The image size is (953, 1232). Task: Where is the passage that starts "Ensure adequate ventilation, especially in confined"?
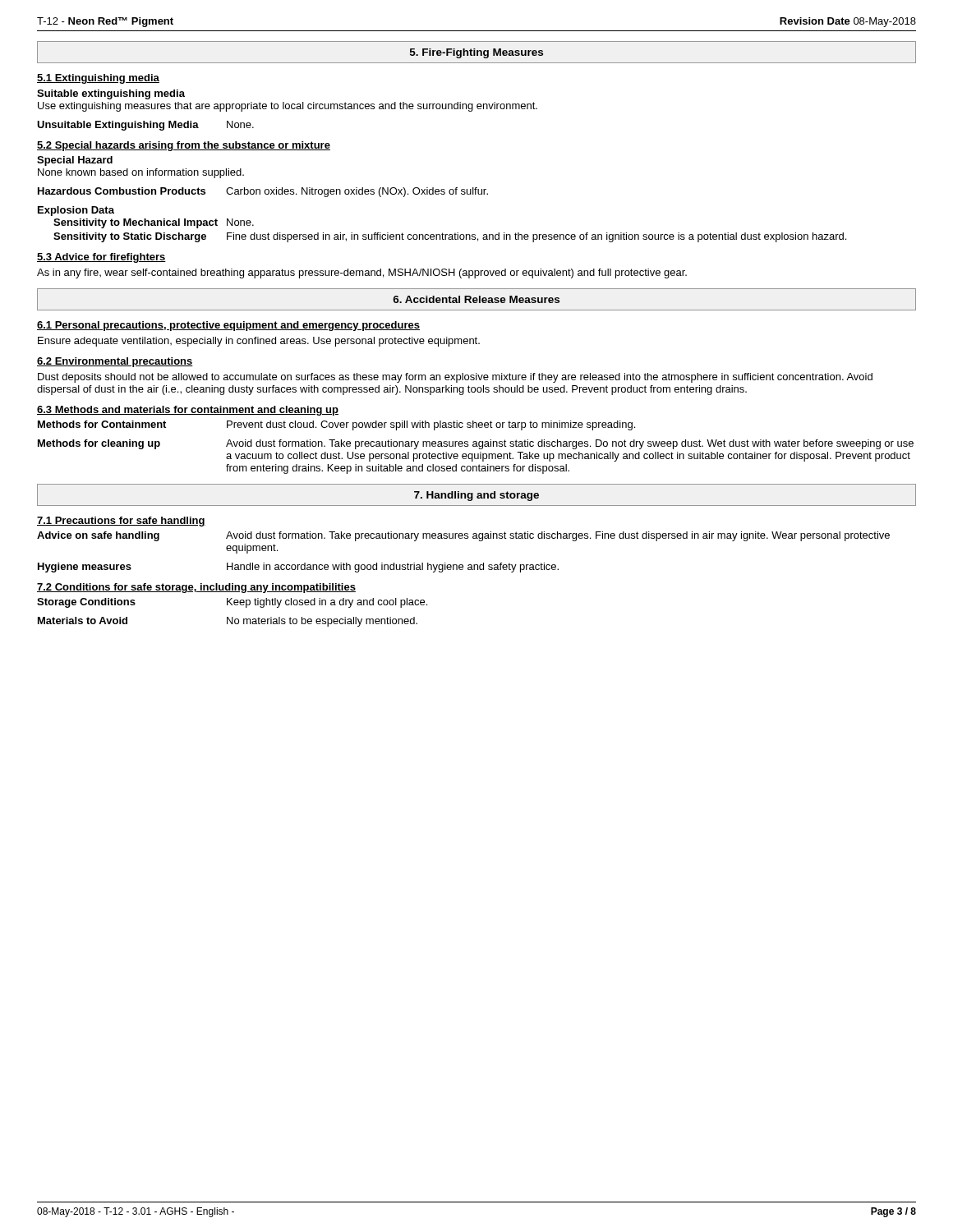pos(476,340)
